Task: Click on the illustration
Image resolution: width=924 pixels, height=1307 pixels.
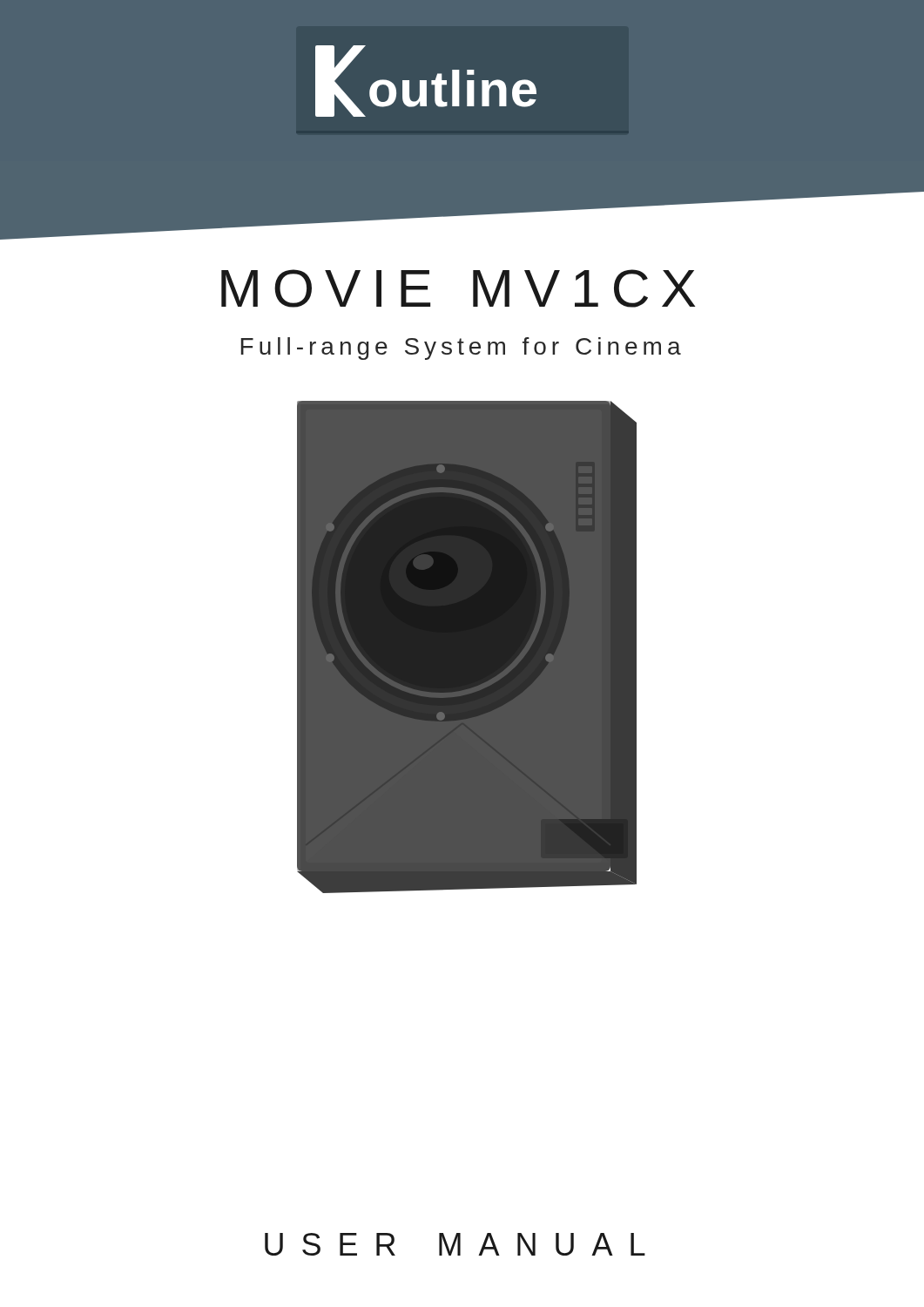Action: pos(462,120)
